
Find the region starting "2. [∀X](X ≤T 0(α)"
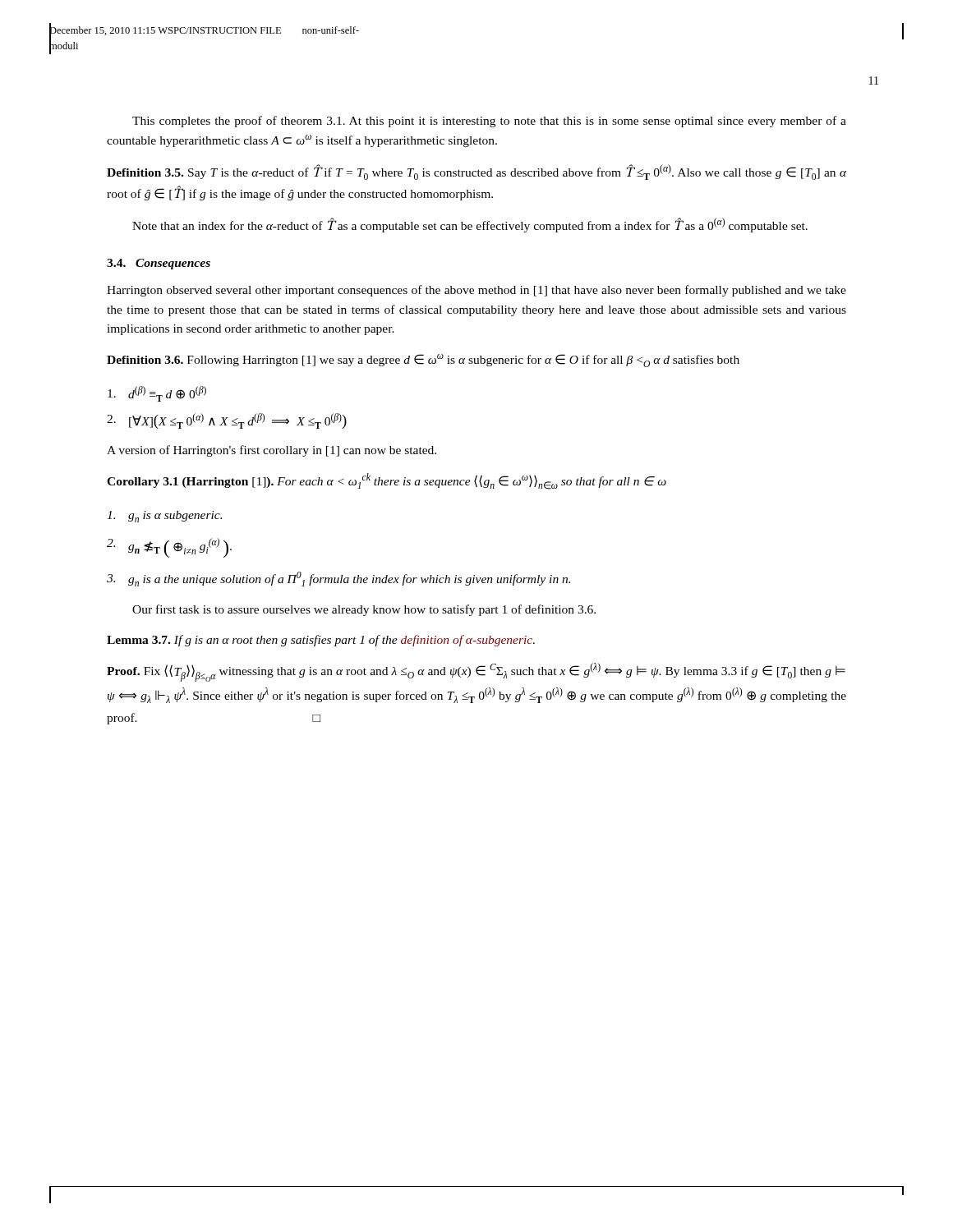[x=227, y=421]
